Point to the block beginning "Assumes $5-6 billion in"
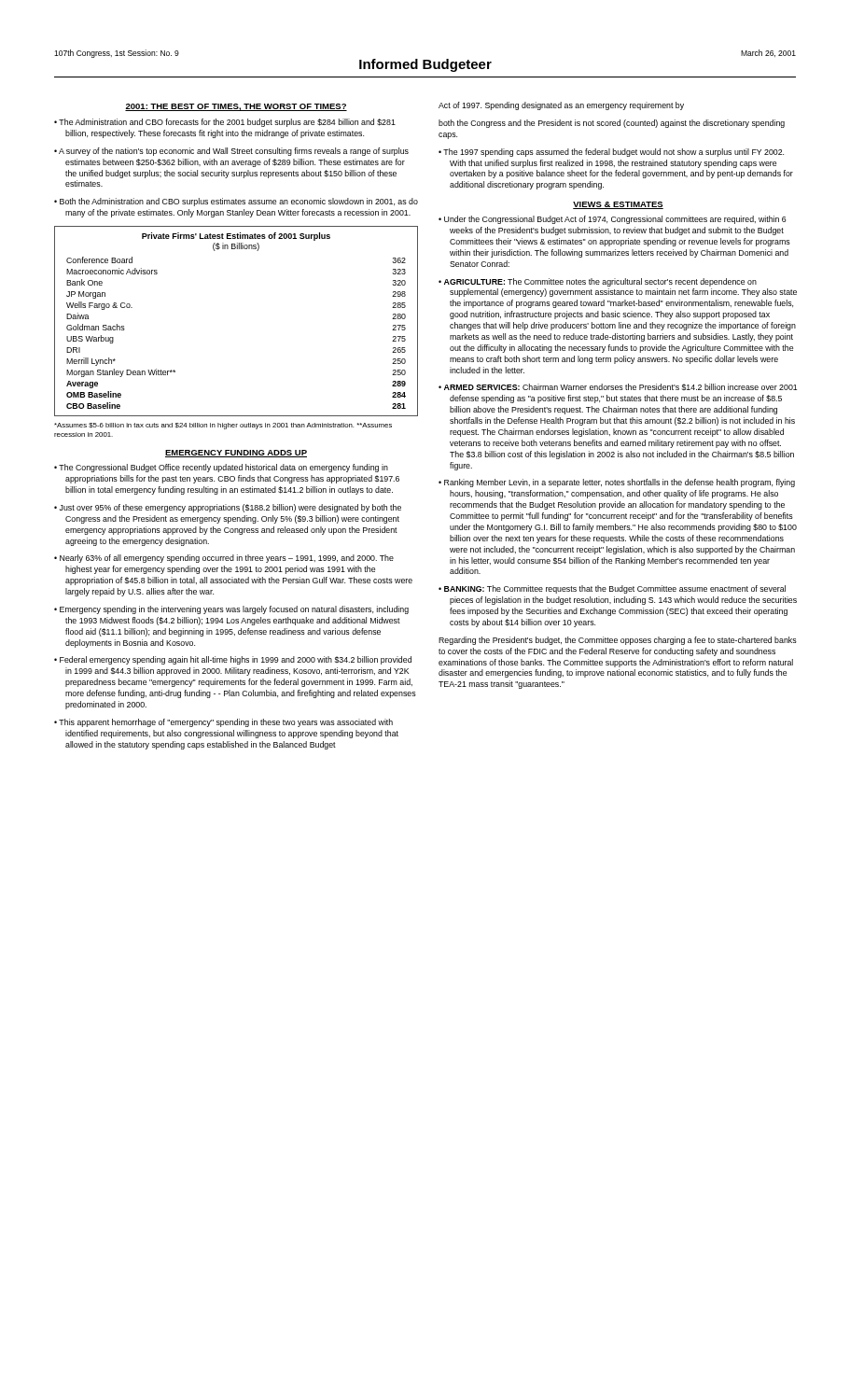Image resolution: width=850 pixels, height=1400 pixels. pos(223,430)
